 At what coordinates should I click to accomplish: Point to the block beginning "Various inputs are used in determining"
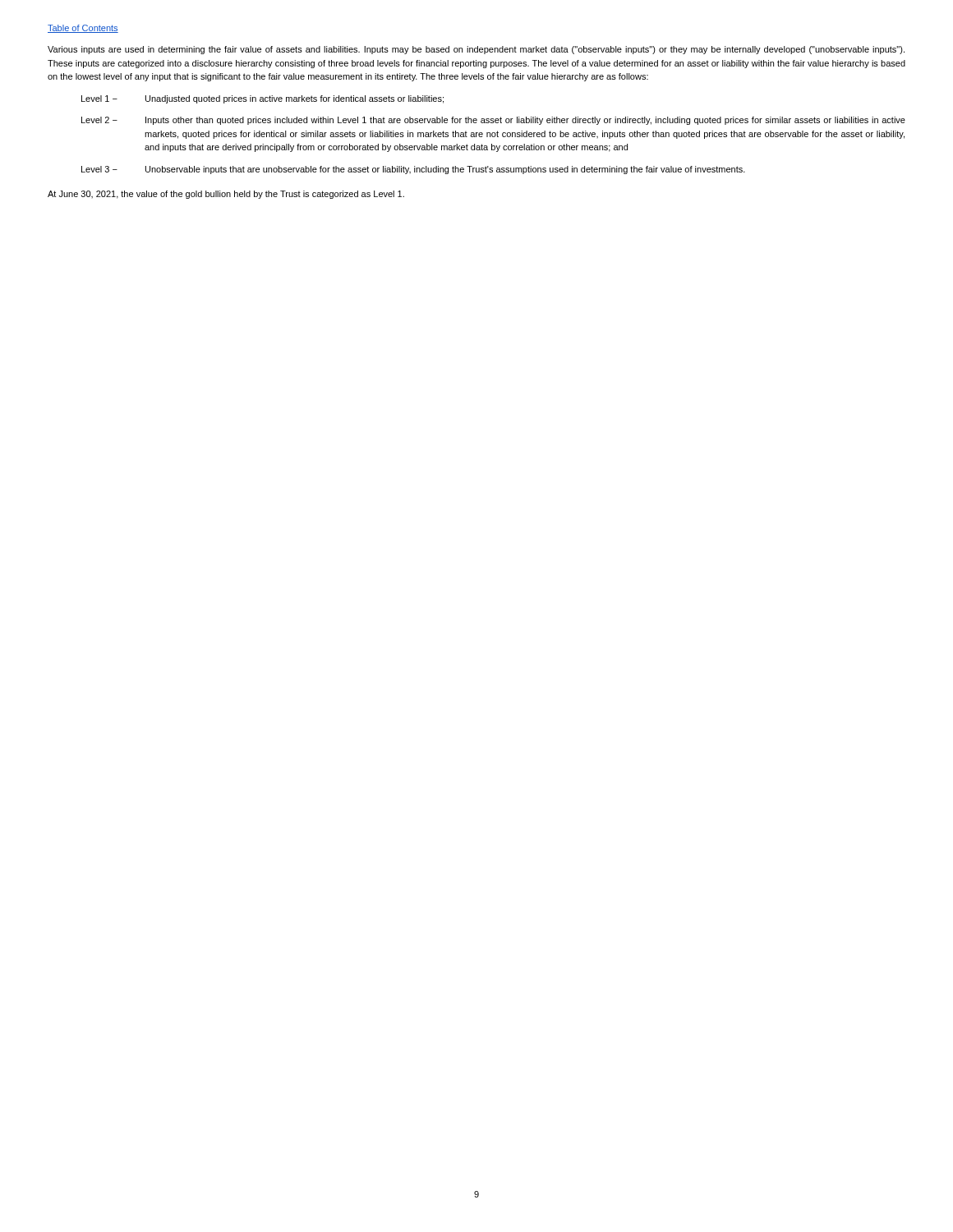click(x=476, y=63)
